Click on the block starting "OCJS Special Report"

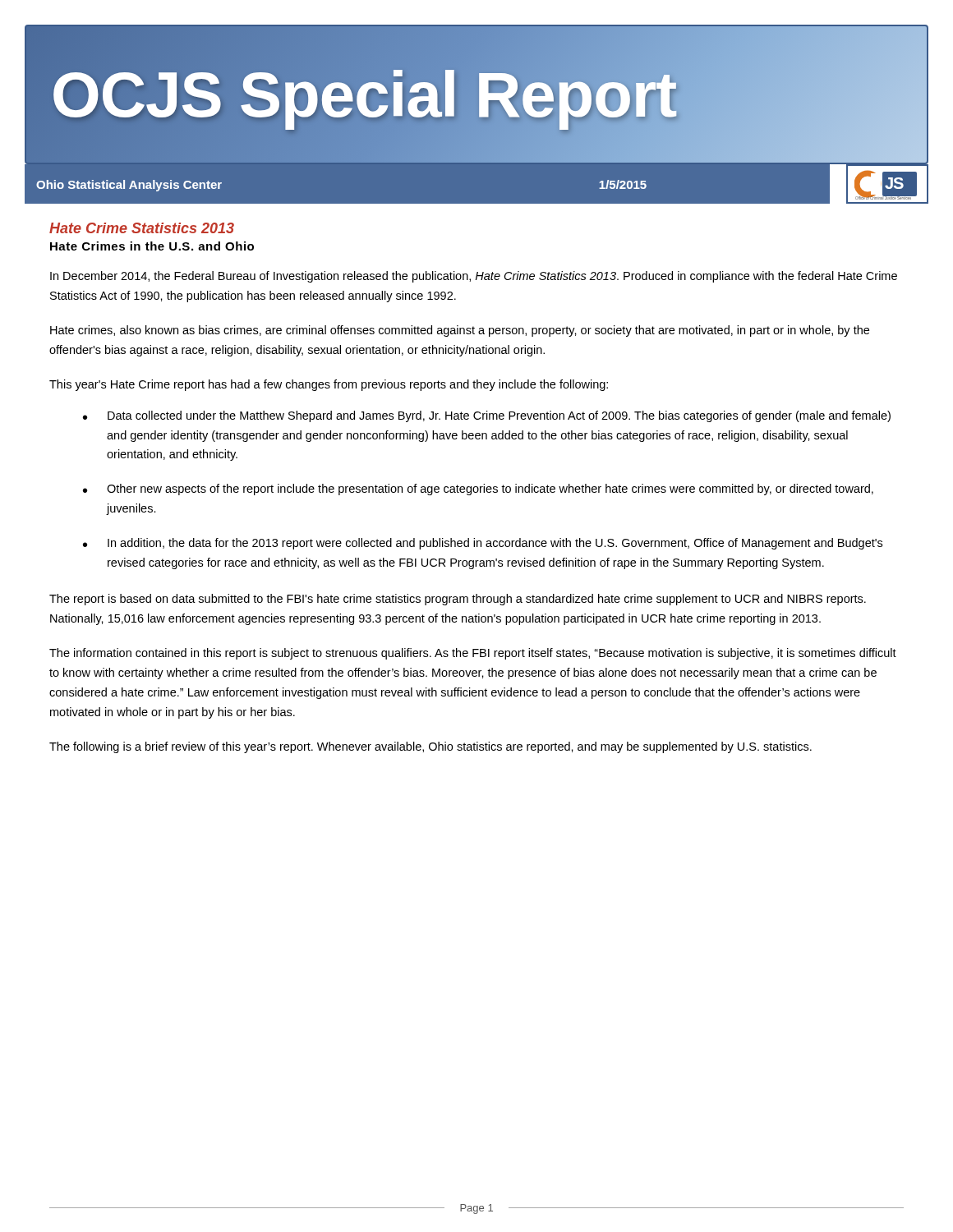364,94
